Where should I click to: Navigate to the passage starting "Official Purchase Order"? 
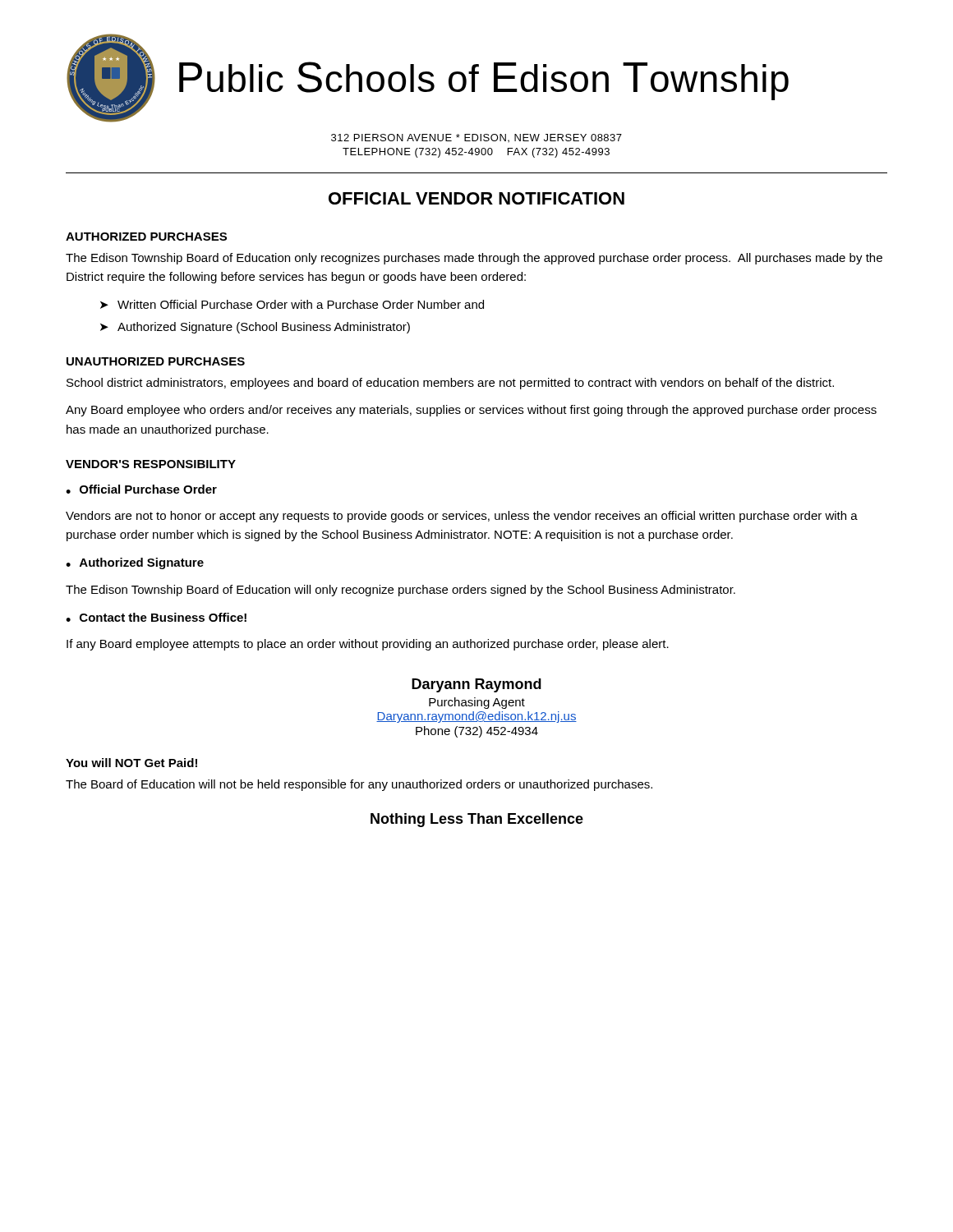pyautogui.click(x=148, y=489)
